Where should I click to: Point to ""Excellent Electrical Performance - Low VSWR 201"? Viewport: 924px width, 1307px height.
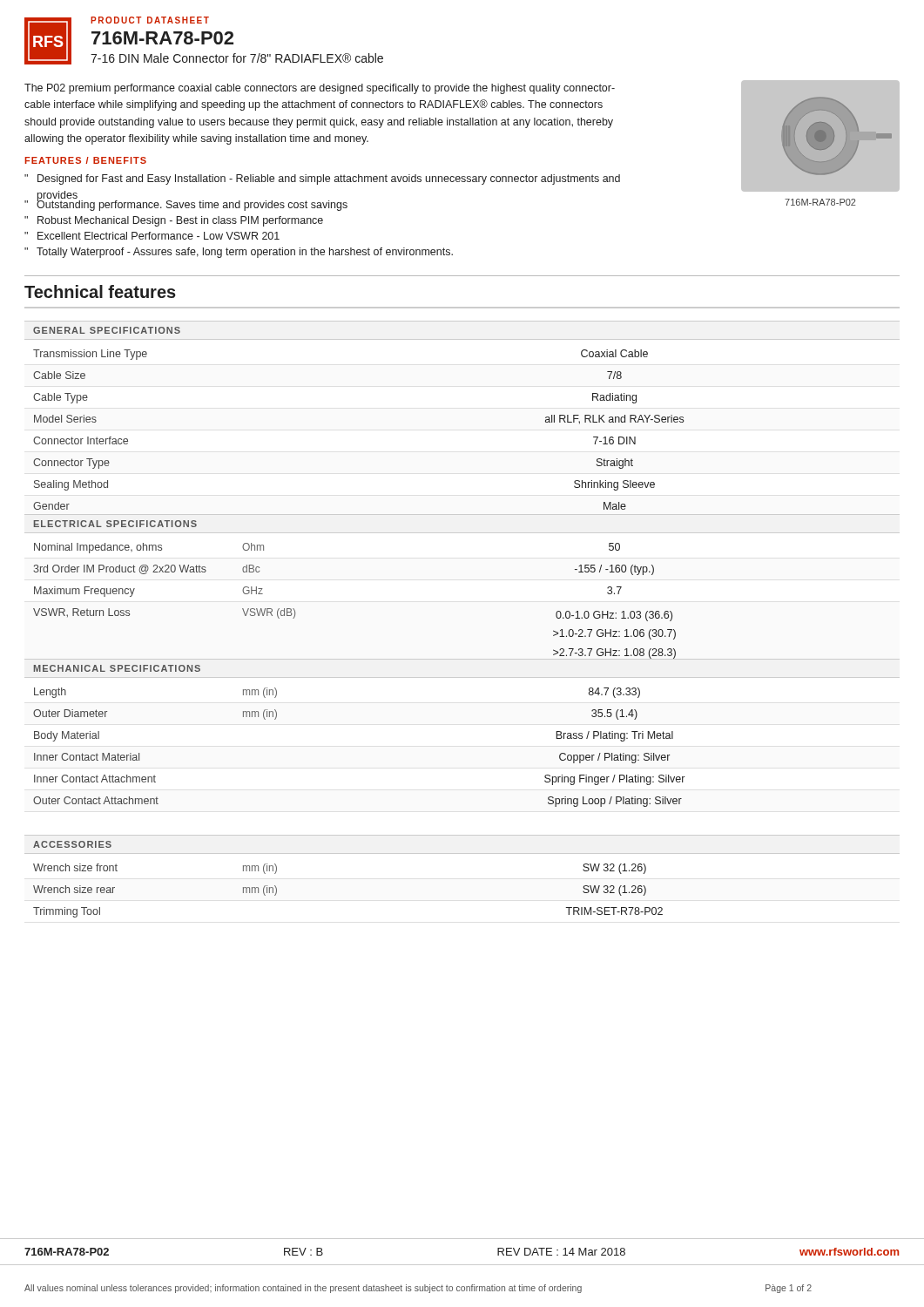(x=152, y=237)
